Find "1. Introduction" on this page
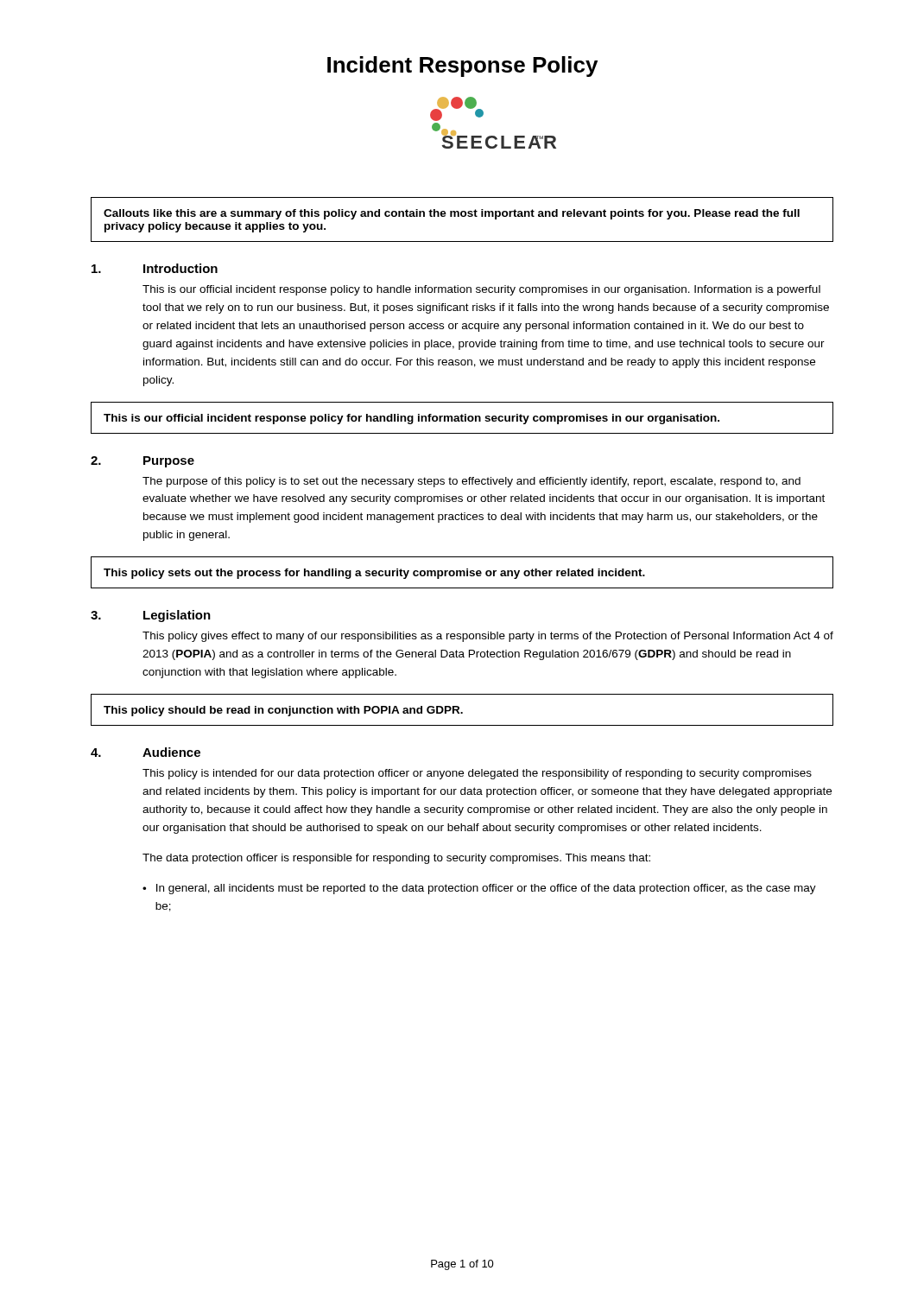Viewport: 924px width, 1296px height. coord(154,268)
